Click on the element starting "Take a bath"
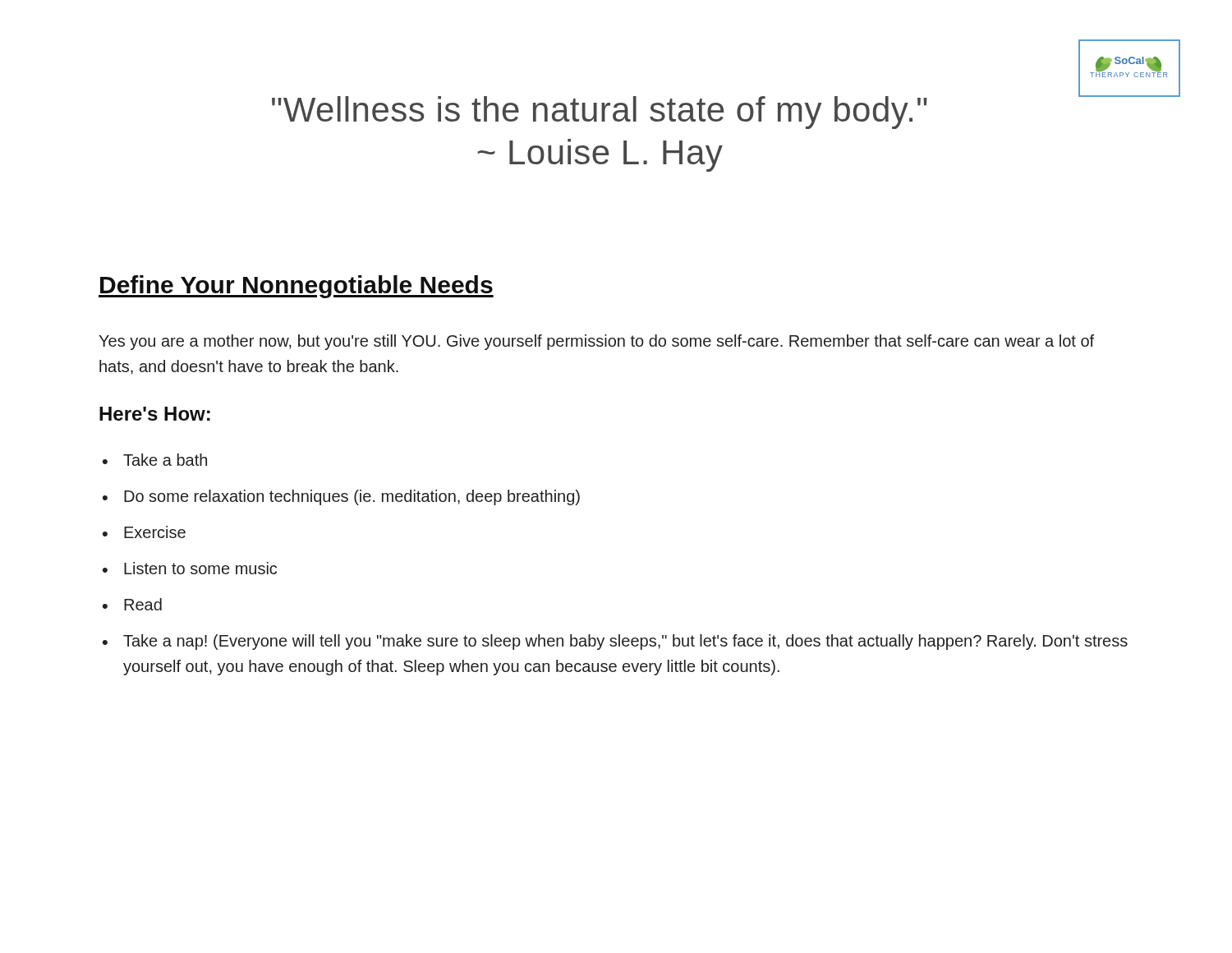Viewport: 1232px width, 953px height. (x=166, y=460)
